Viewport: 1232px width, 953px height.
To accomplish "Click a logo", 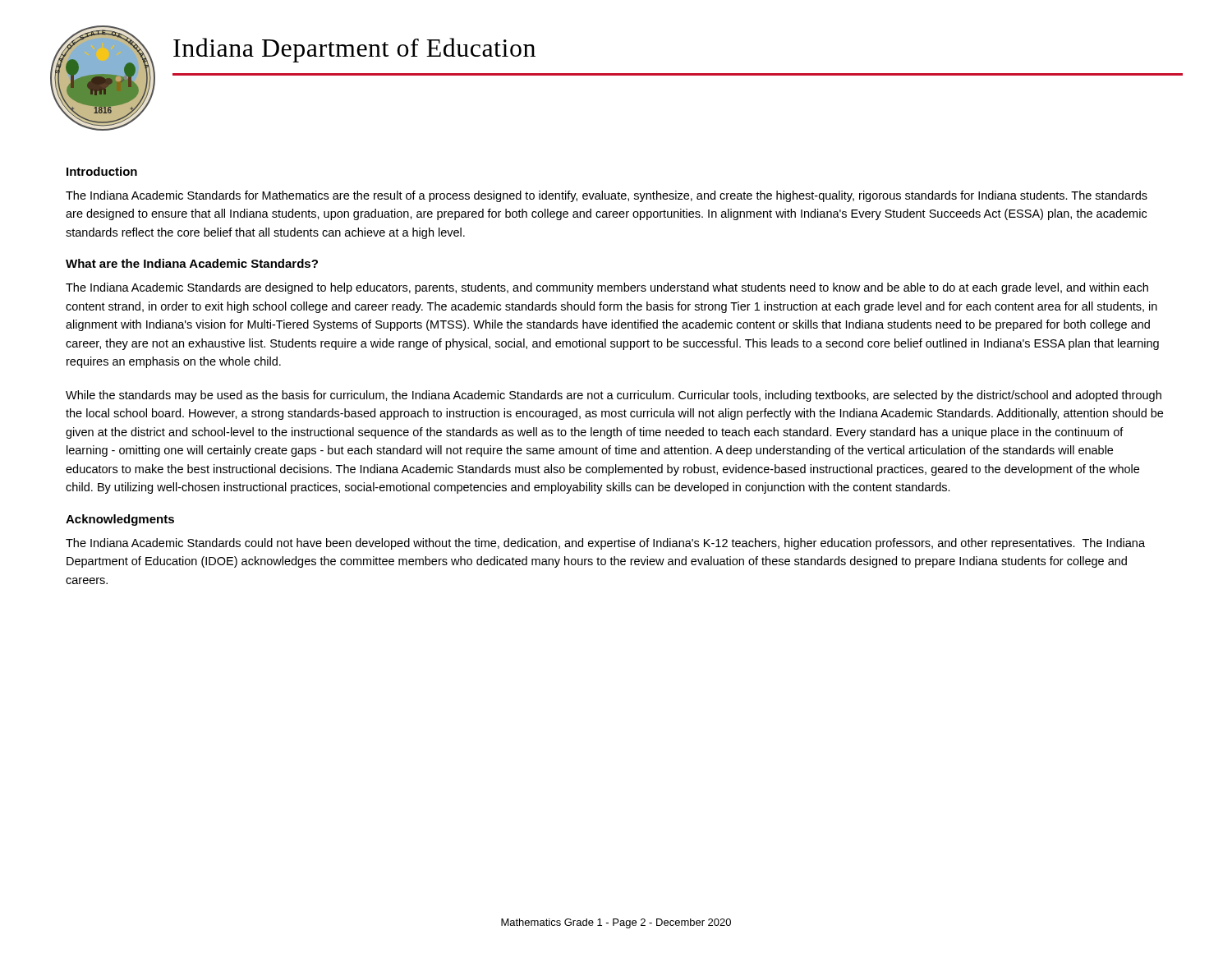I will [103, 78].
